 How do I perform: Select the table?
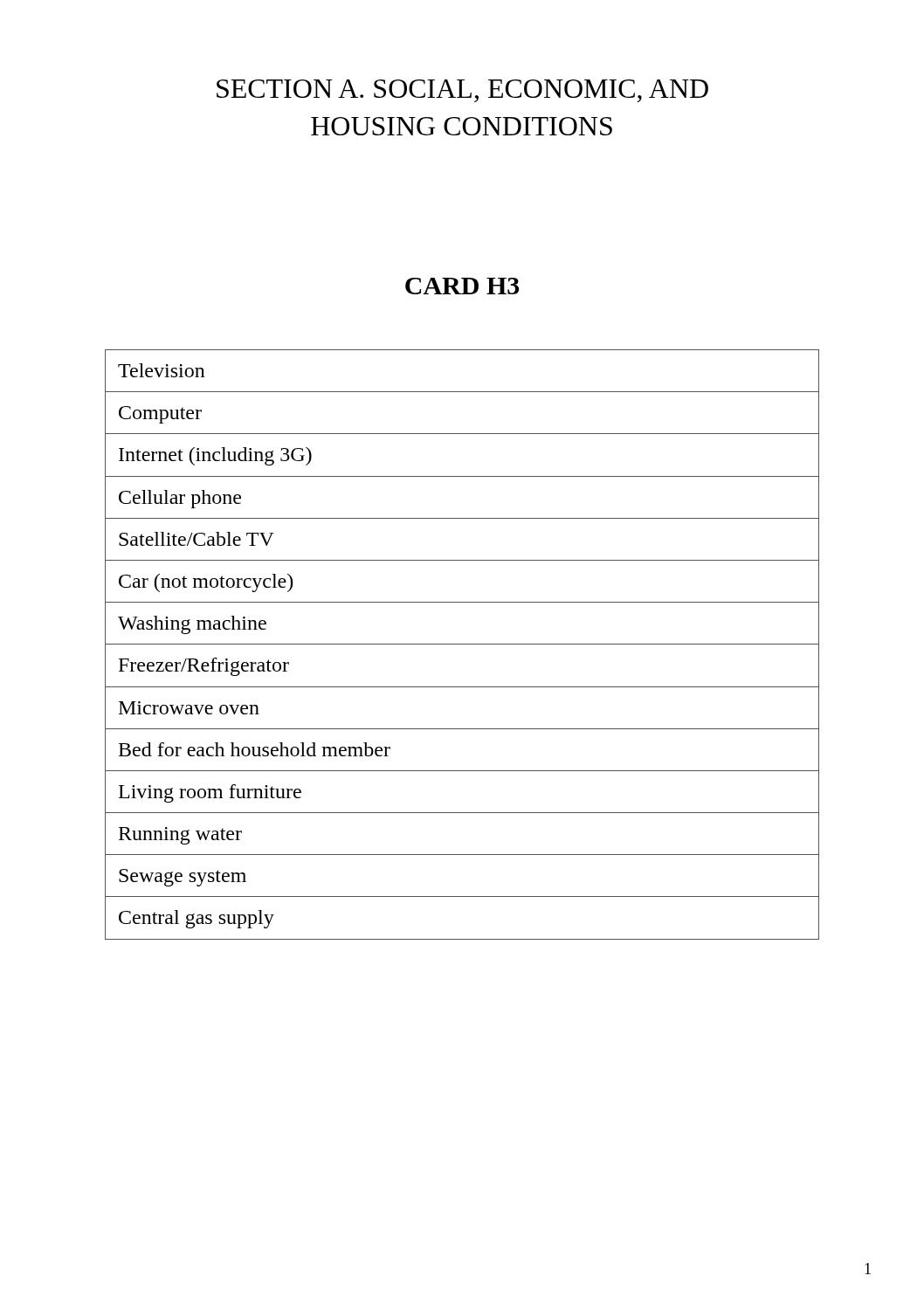[462, 644]
